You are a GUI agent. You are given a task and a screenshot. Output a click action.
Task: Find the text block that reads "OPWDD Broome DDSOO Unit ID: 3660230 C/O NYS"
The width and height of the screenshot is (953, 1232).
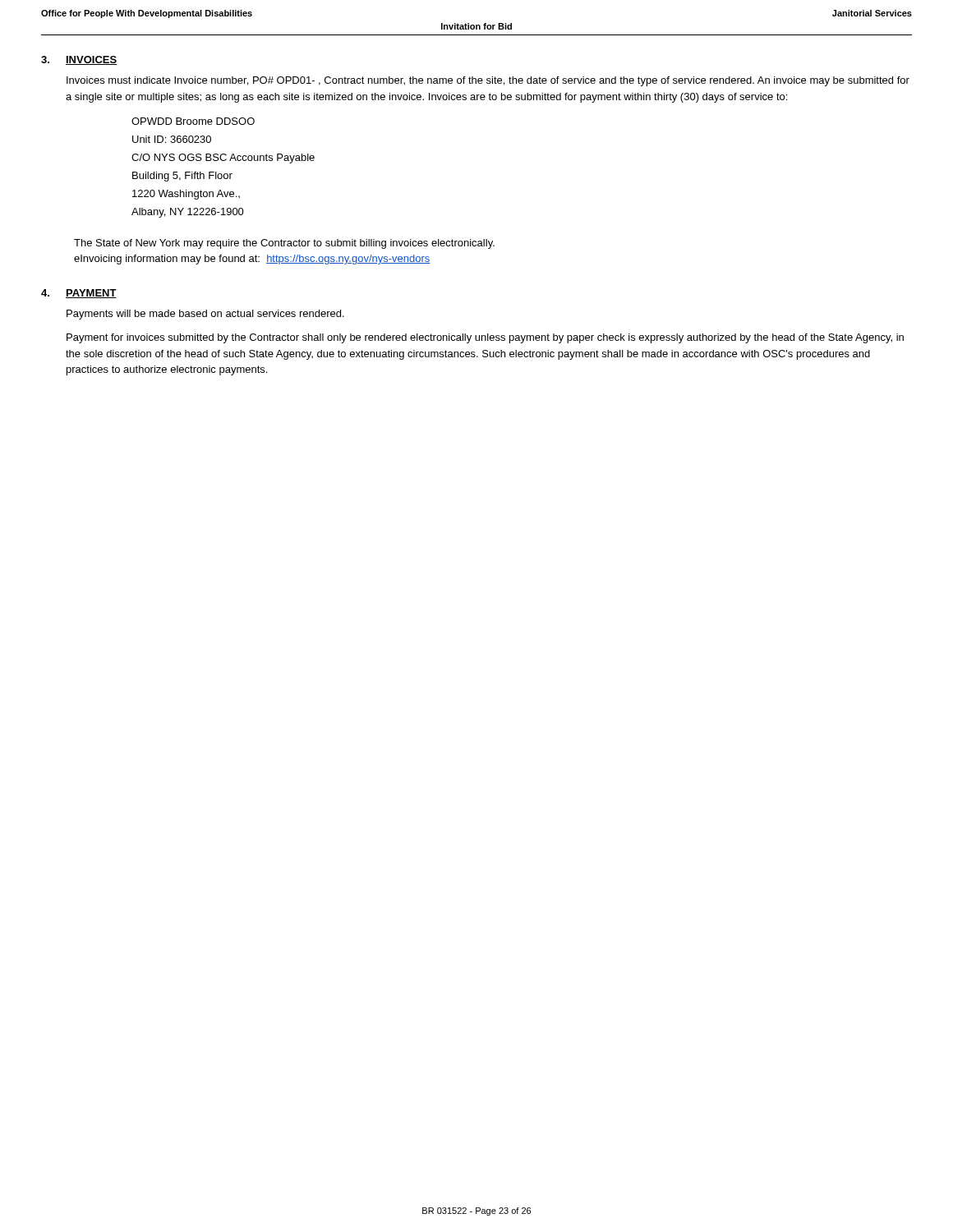pos(223,167)
